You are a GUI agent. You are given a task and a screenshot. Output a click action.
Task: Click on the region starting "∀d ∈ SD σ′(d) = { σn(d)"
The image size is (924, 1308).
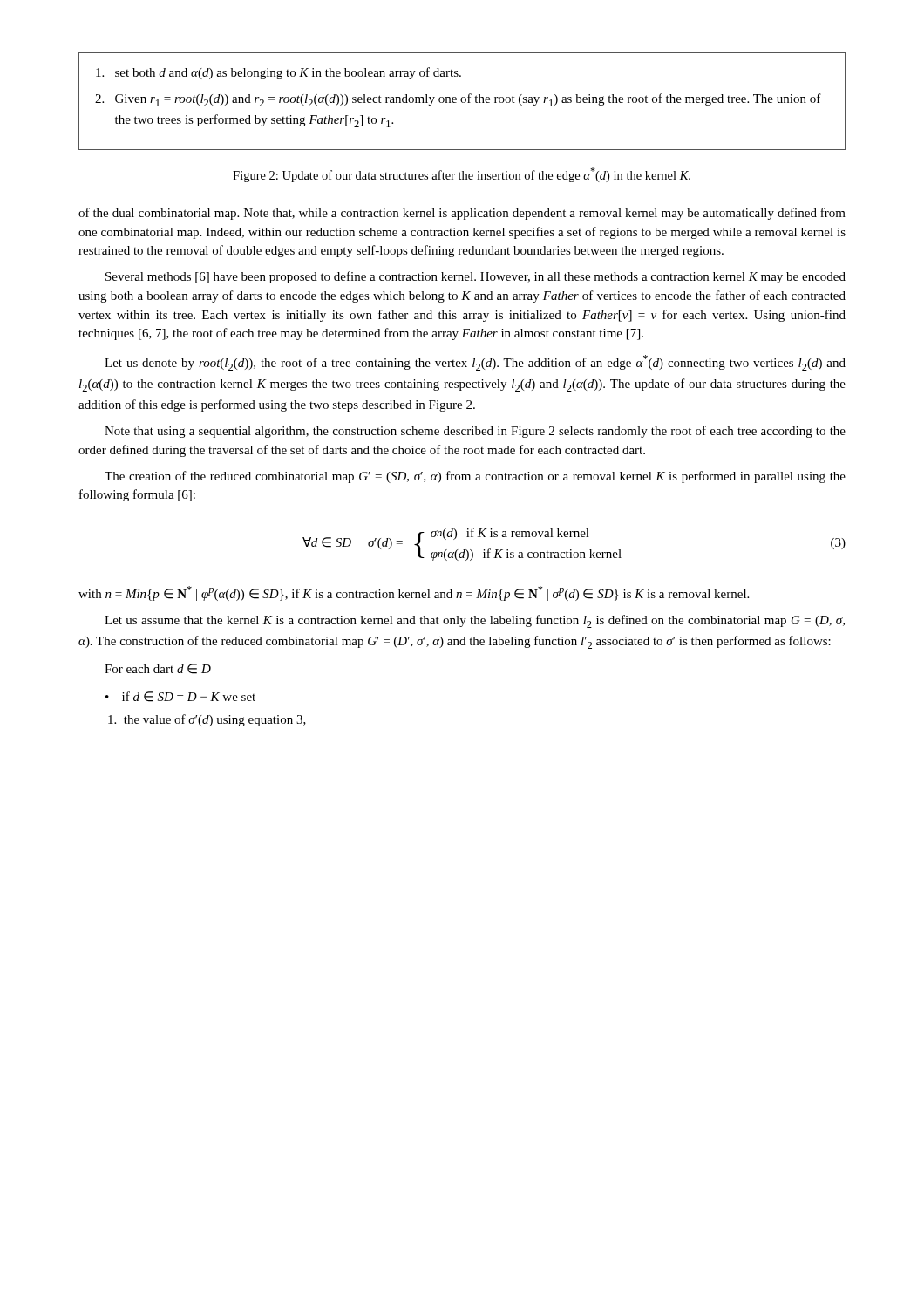(x=574, y=543)
